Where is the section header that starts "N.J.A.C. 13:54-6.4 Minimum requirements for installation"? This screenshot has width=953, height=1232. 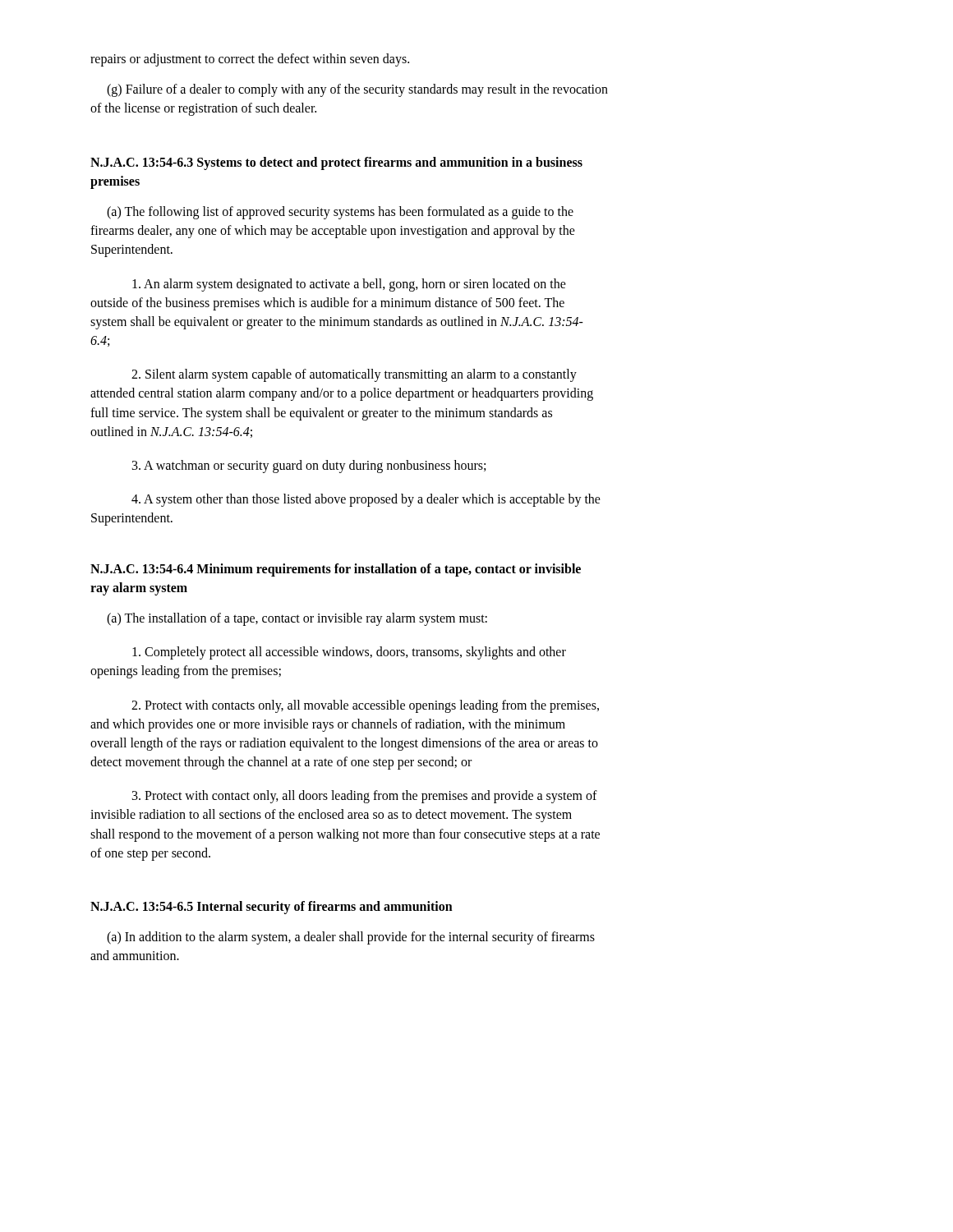468,578
